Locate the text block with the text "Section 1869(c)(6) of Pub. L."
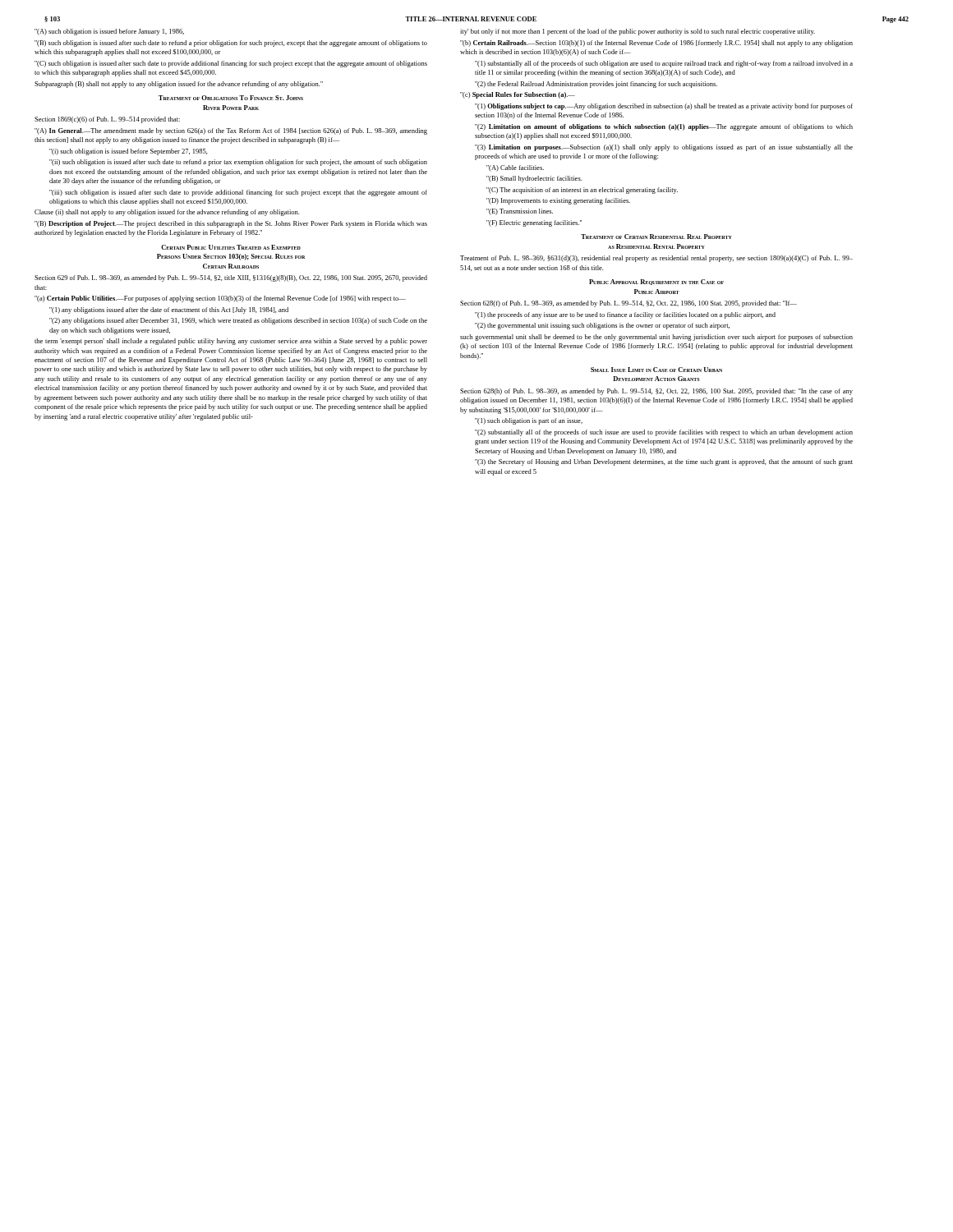The image size is (953, 1232). 231,177
